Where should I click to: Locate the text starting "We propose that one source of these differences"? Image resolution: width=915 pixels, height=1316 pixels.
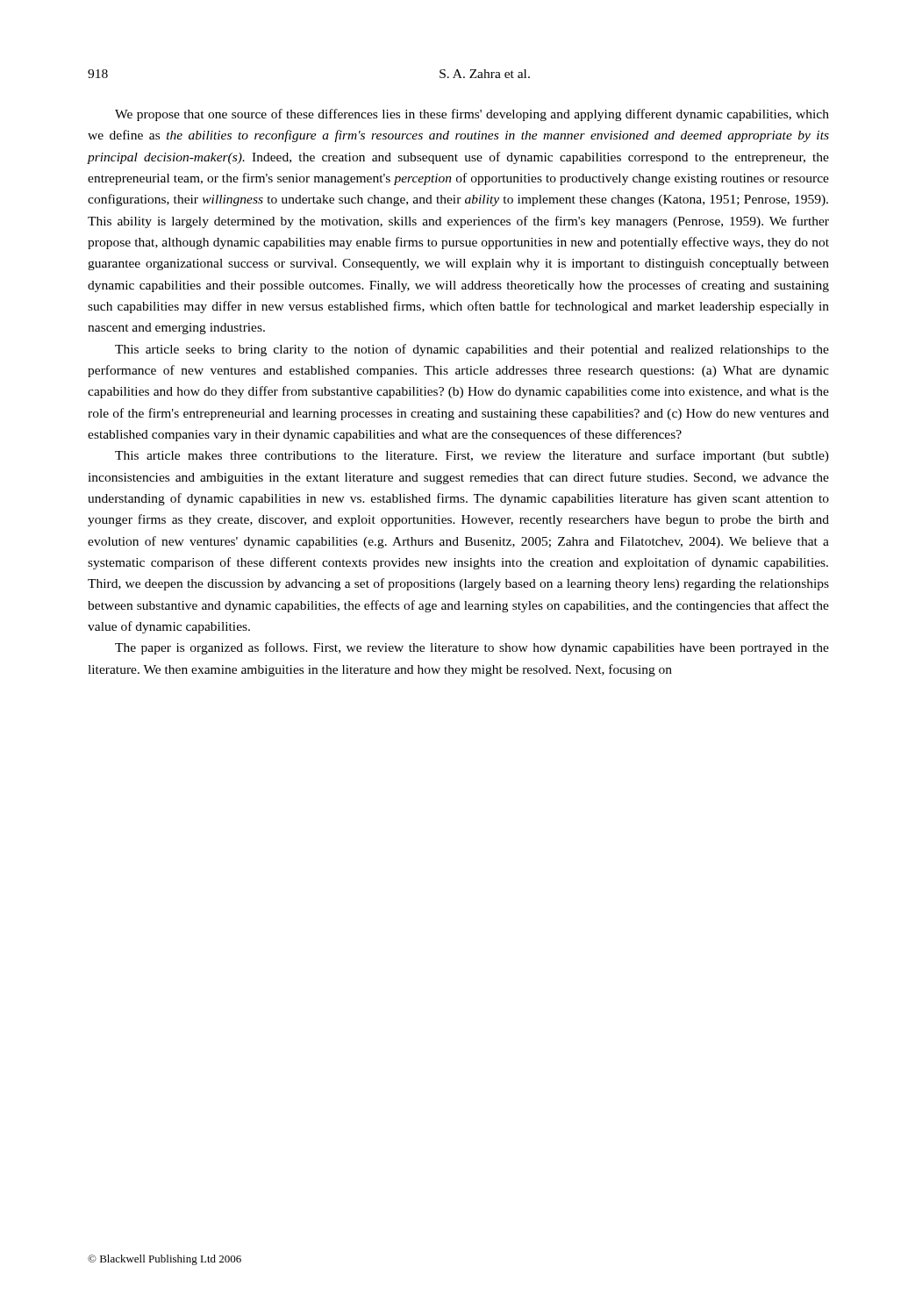[458, 220]
